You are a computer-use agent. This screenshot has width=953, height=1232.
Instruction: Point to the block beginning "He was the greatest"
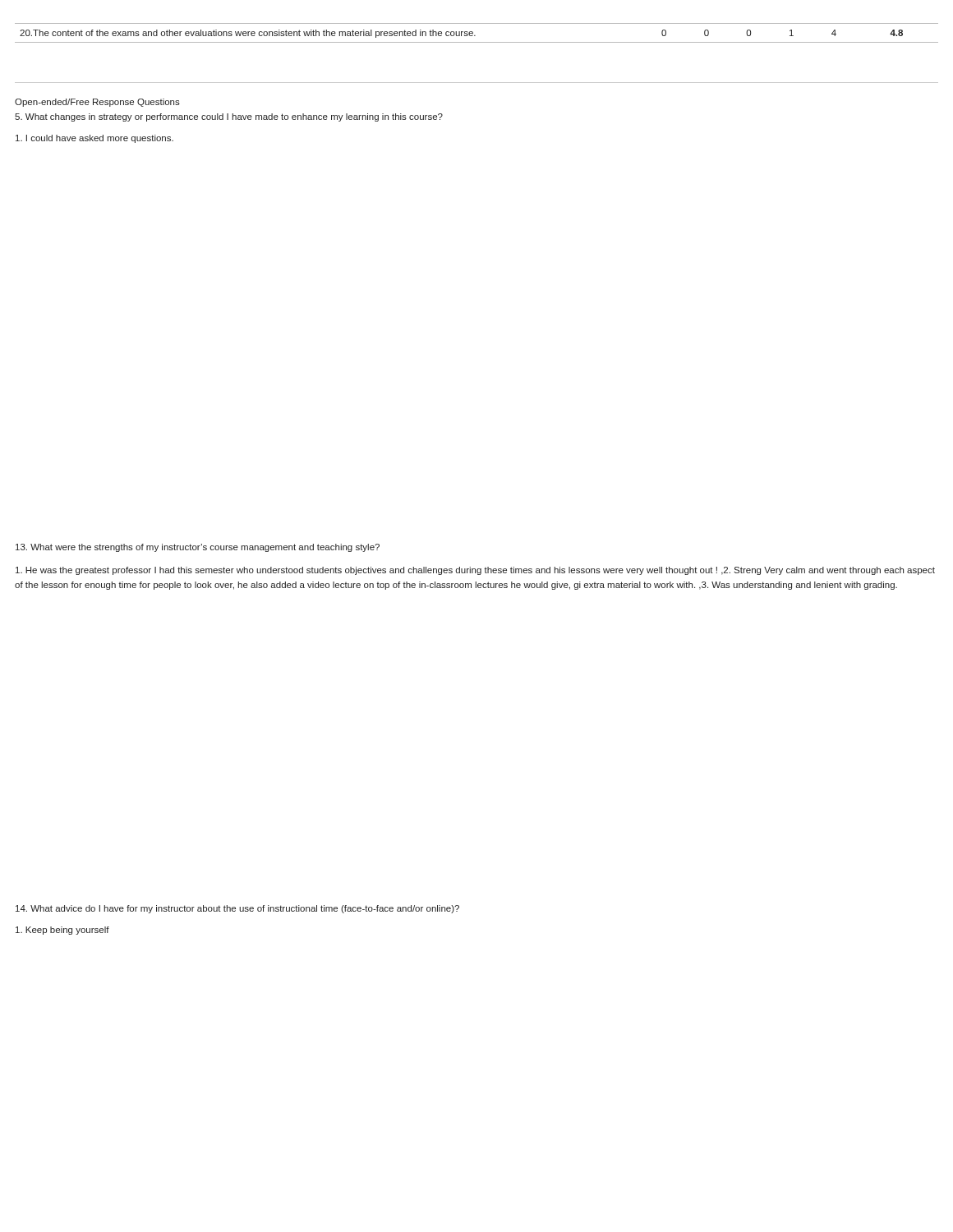[x=475, y=577]
